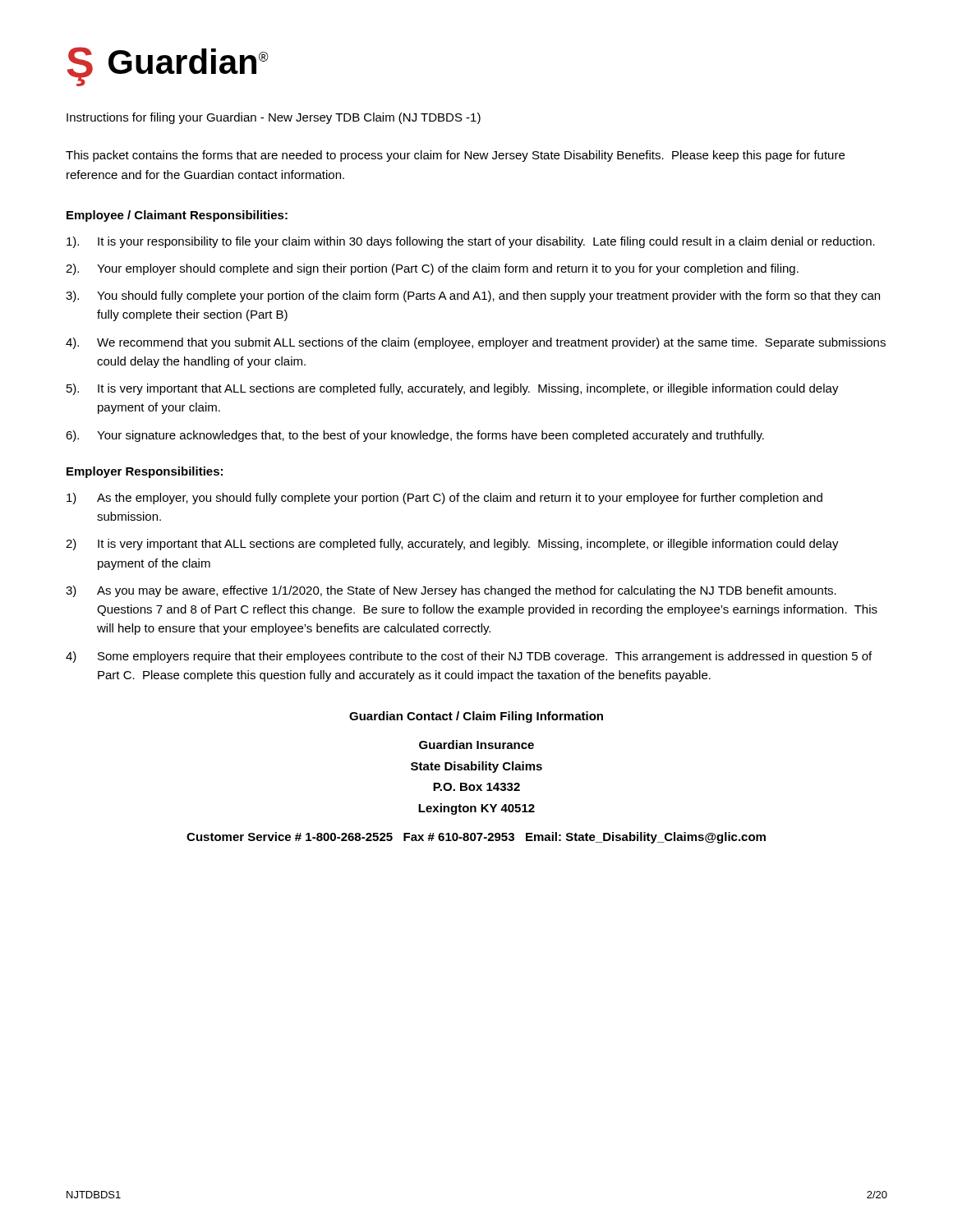Viewport: 953px width, 1232px height.
Task: Find the passage starting "Guardian Contact / Claim"
Action: click(476, 716)
